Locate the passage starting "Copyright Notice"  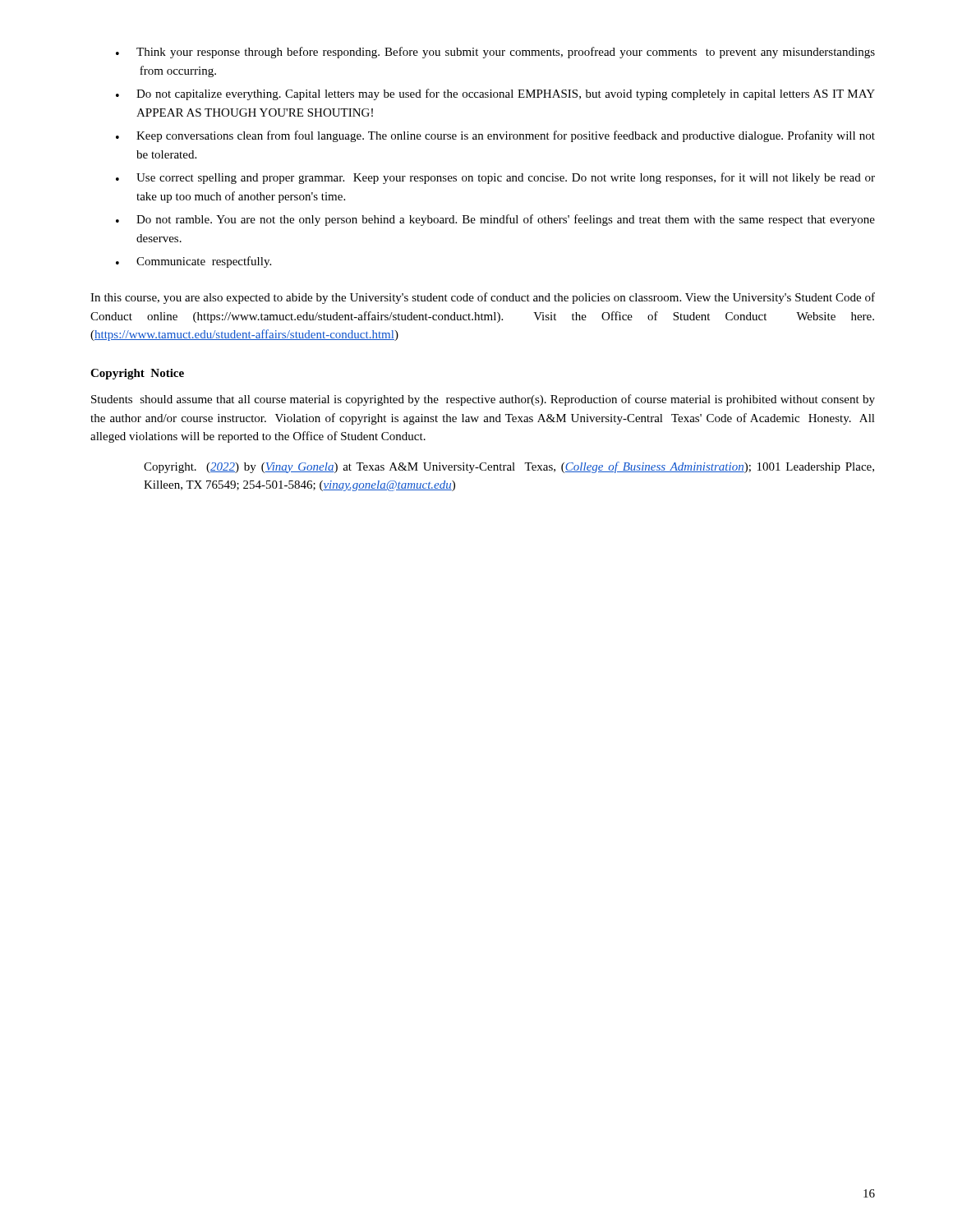point(137,372)
